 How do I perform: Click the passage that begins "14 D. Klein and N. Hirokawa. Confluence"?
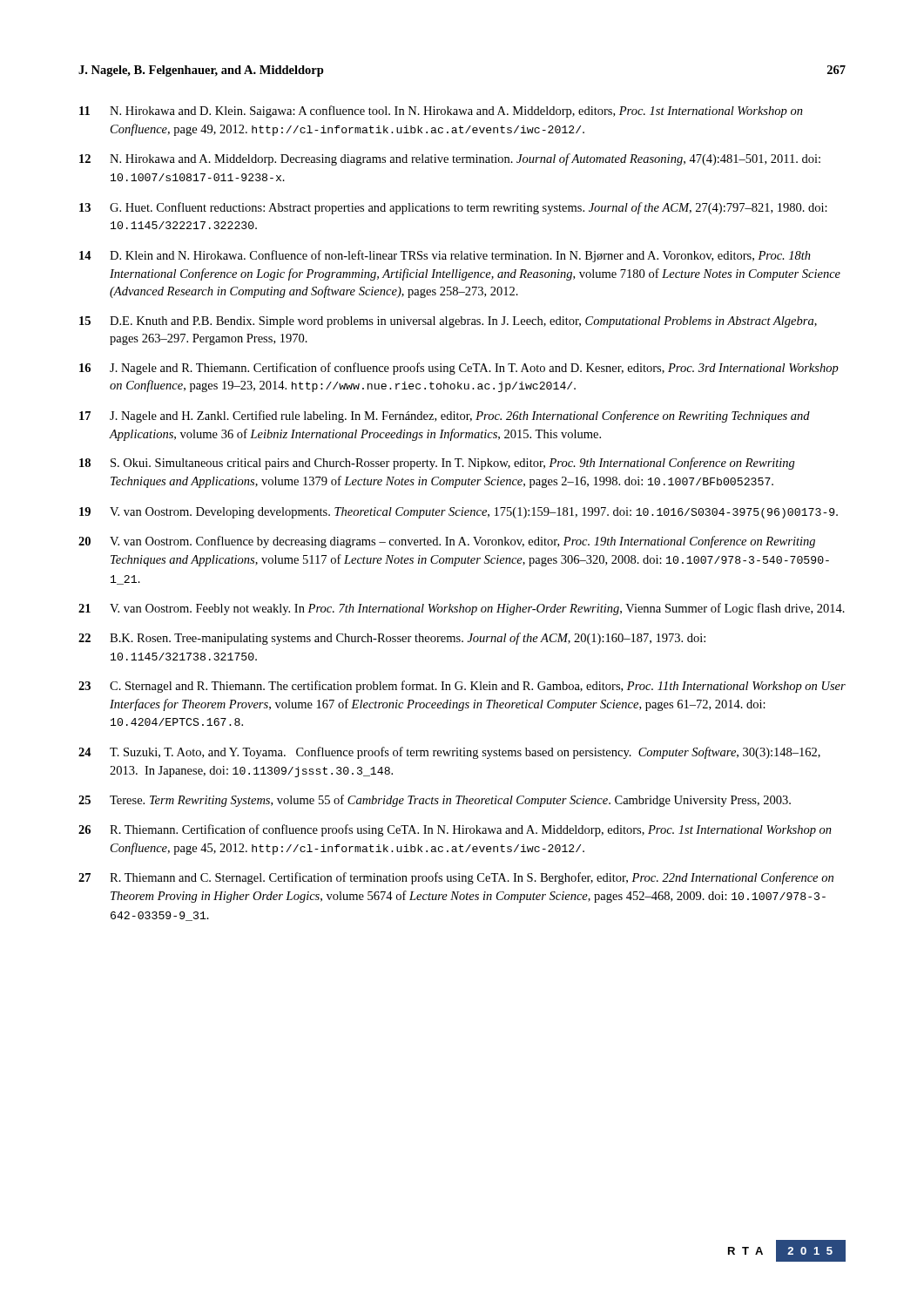(x=462, y=273)
